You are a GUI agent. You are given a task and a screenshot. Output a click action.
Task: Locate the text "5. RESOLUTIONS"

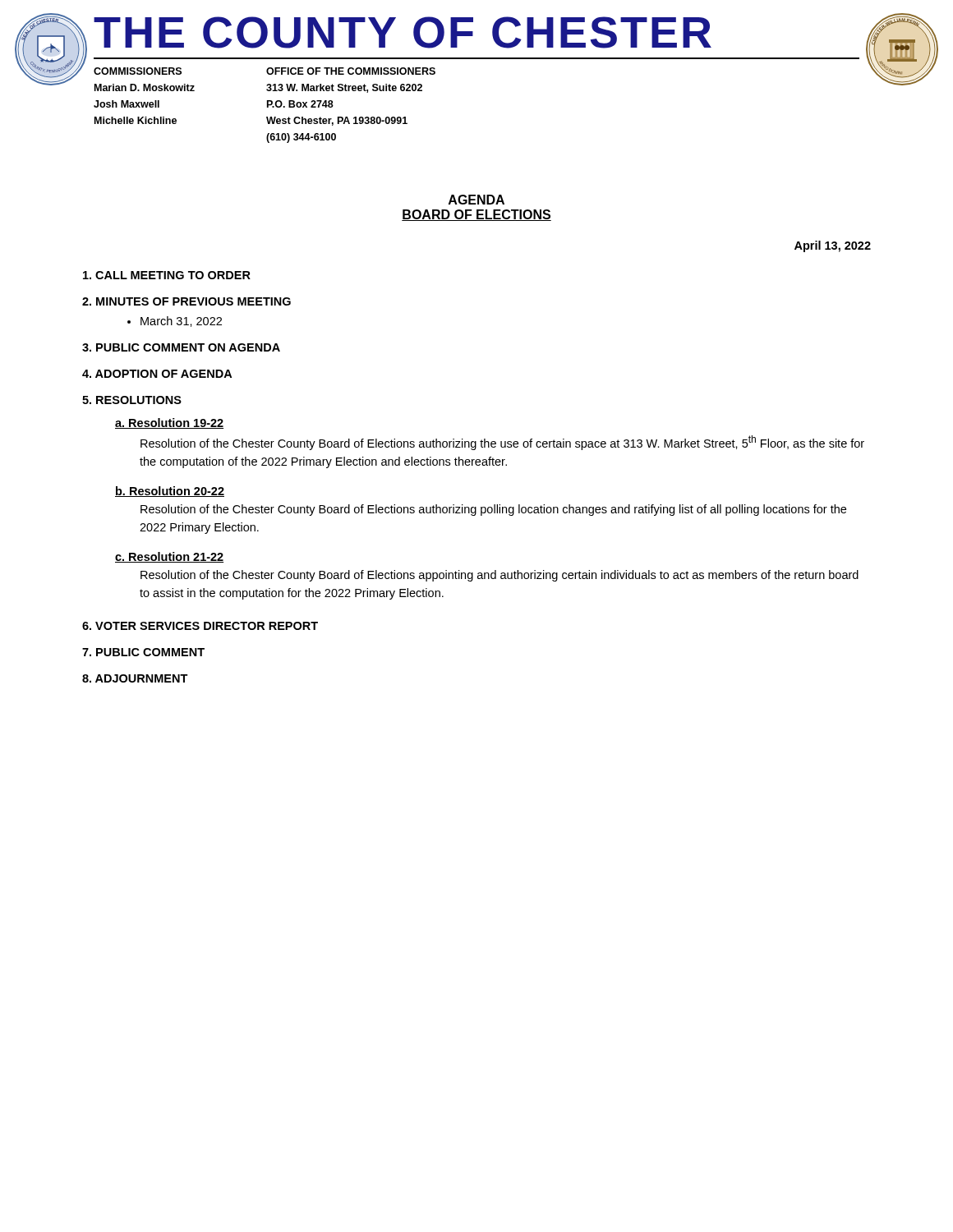[132, 400]
